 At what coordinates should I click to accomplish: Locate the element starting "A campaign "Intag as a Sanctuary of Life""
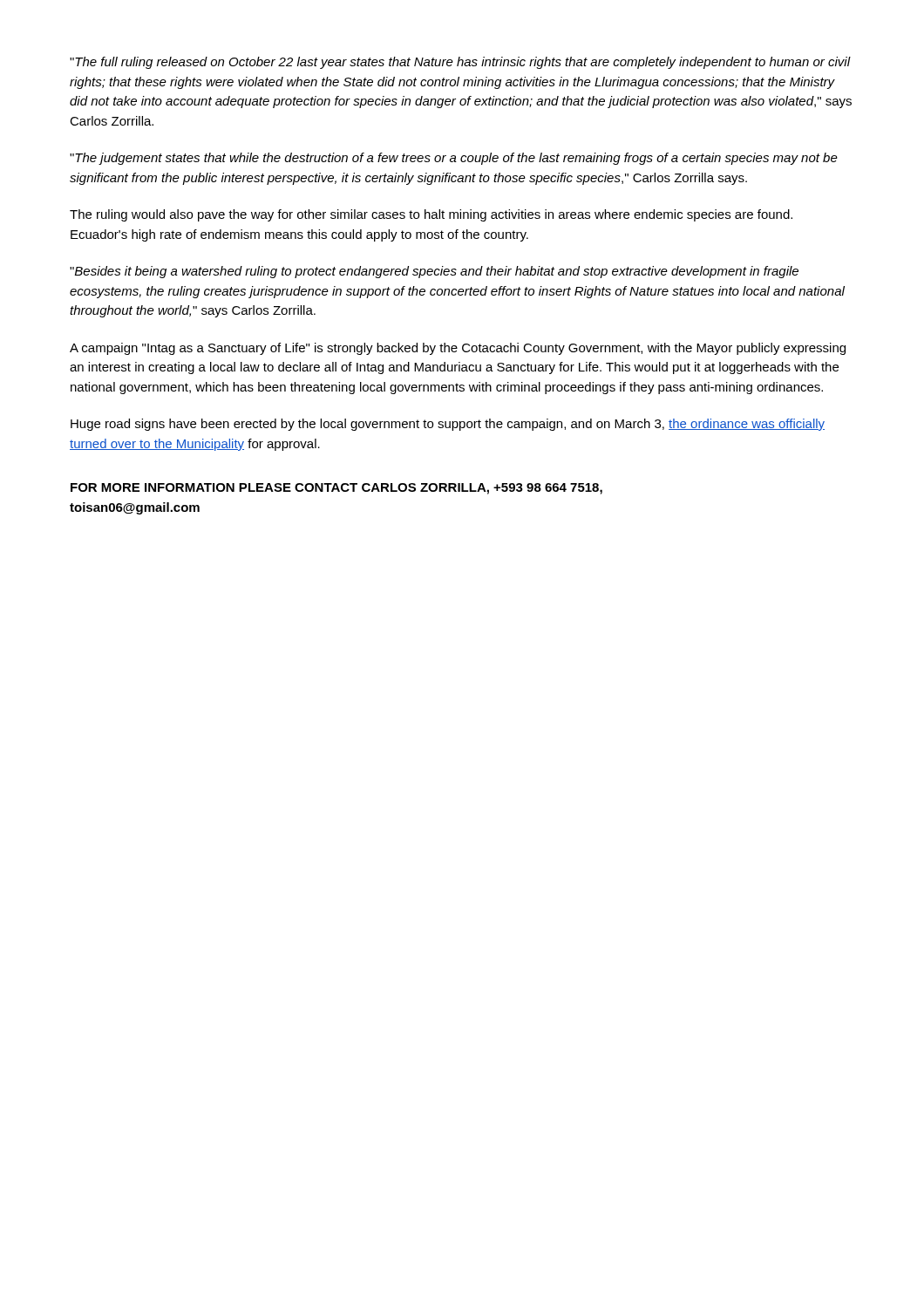click(x=458, y=367)
